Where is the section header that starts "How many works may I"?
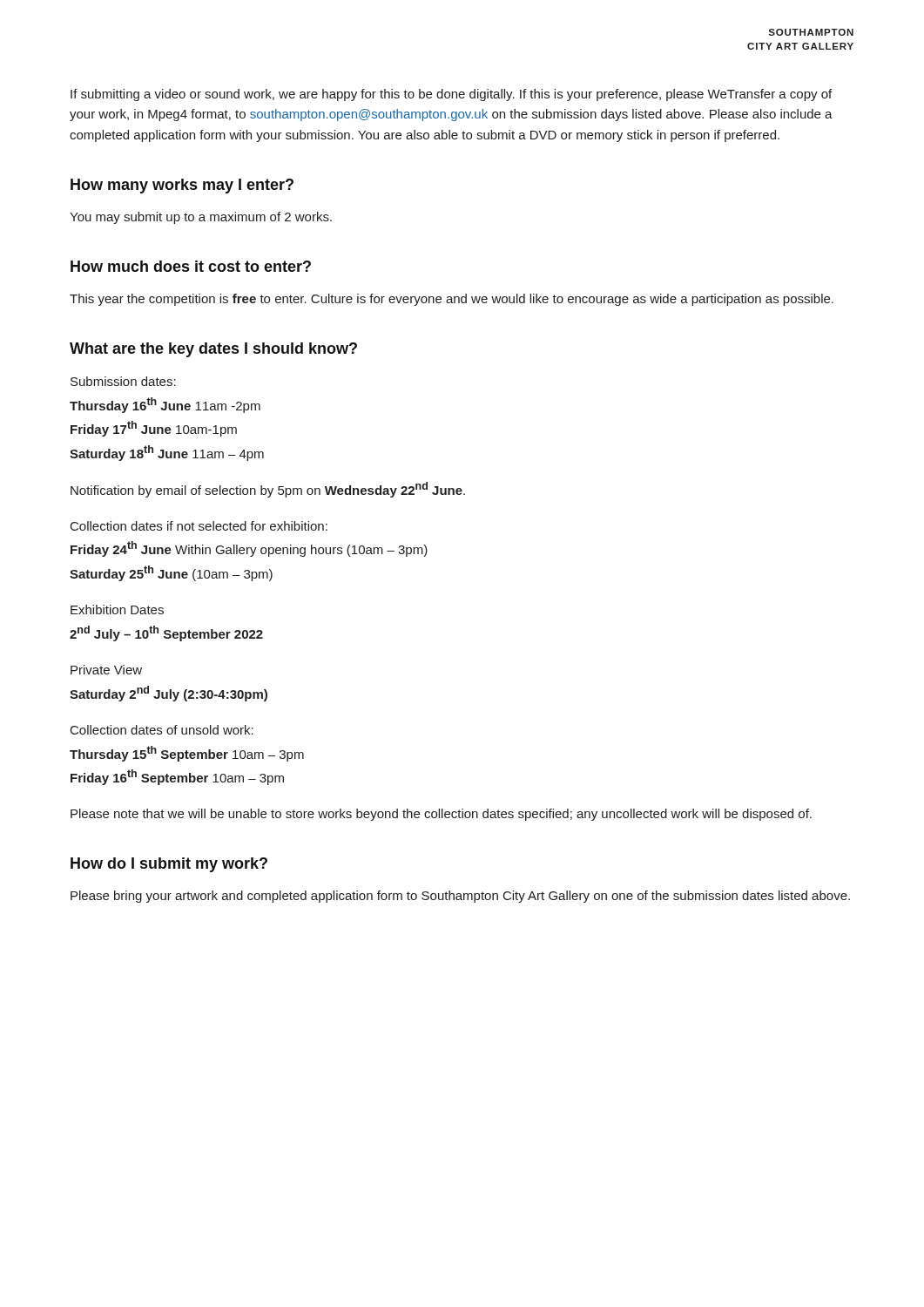 coord(182,184)
